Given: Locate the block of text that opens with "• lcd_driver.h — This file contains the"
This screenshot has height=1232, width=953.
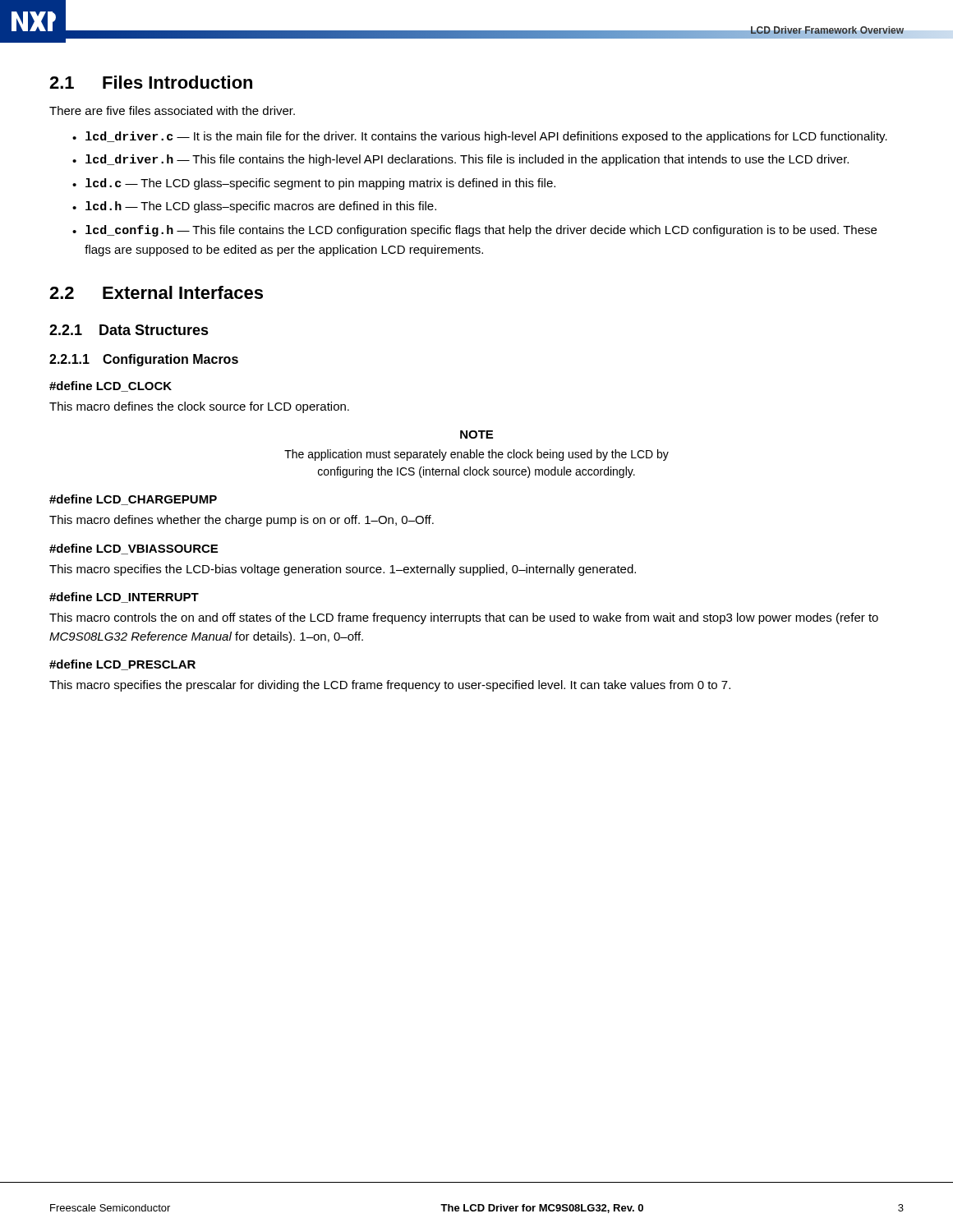Looking at the screenshot, I should coord(461,160).
